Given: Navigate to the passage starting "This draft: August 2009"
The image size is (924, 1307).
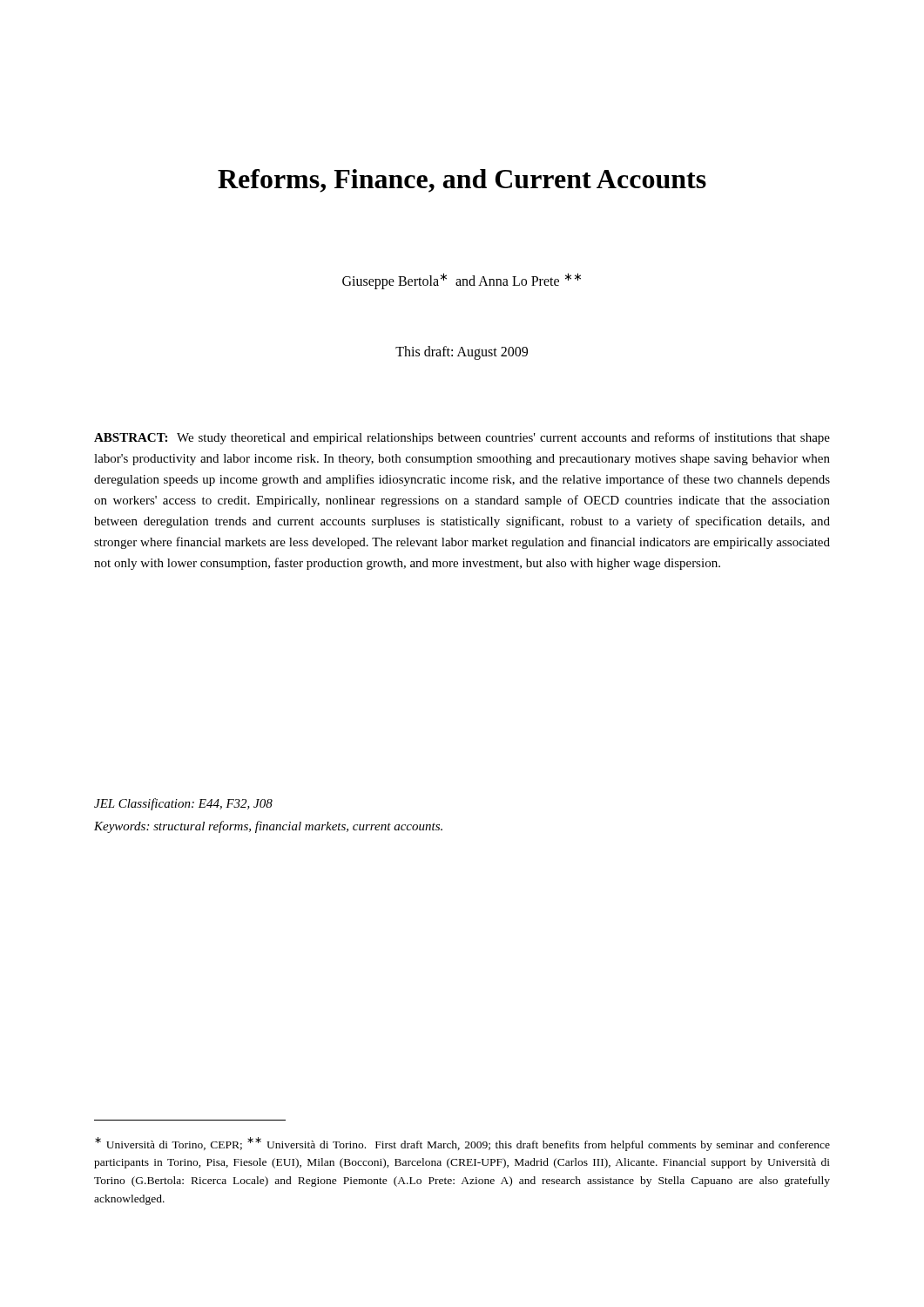Looking at the screenshot, I should (x=462, y=352).
